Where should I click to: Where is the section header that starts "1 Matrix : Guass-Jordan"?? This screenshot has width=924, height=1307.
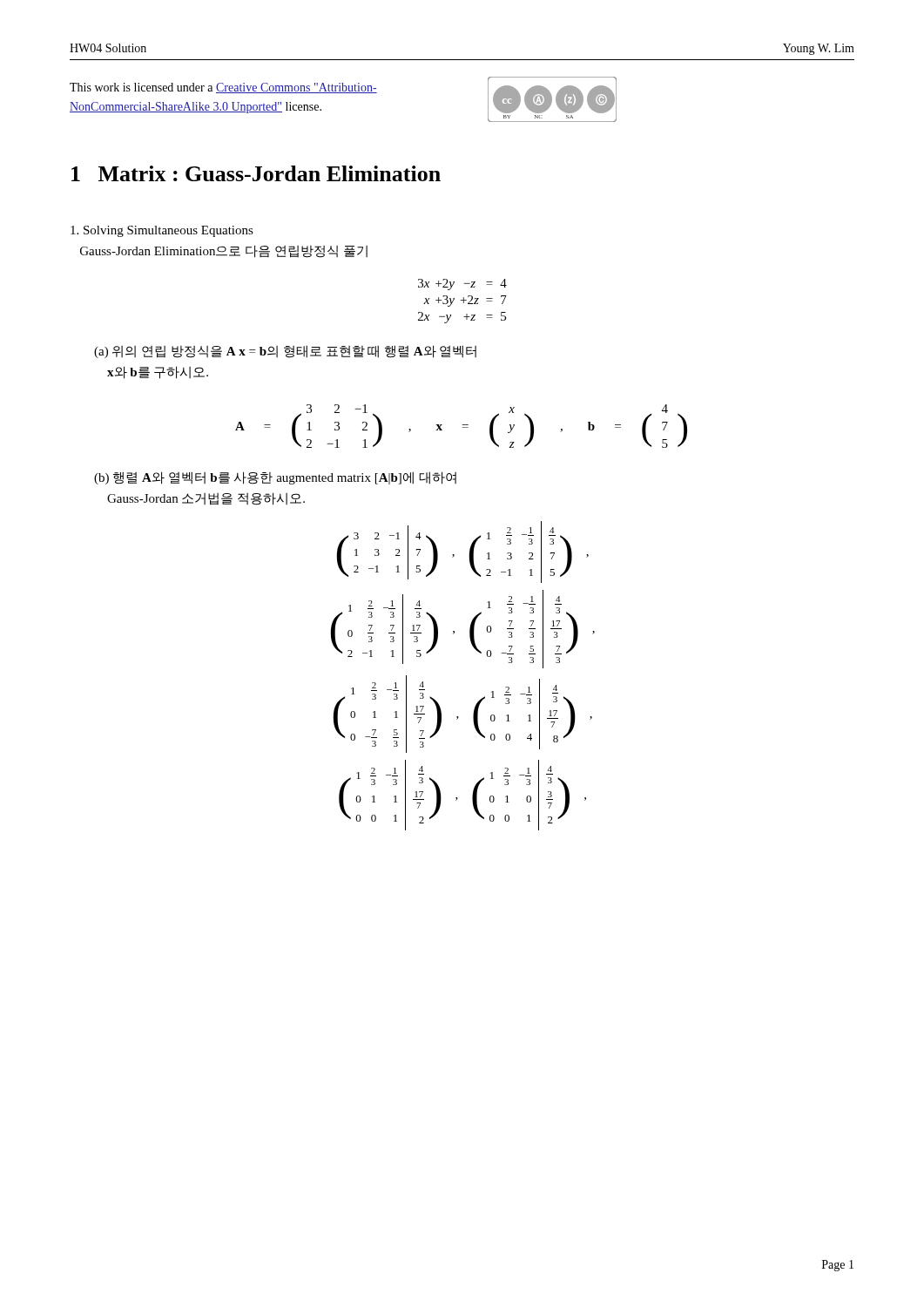pos(255,174)
